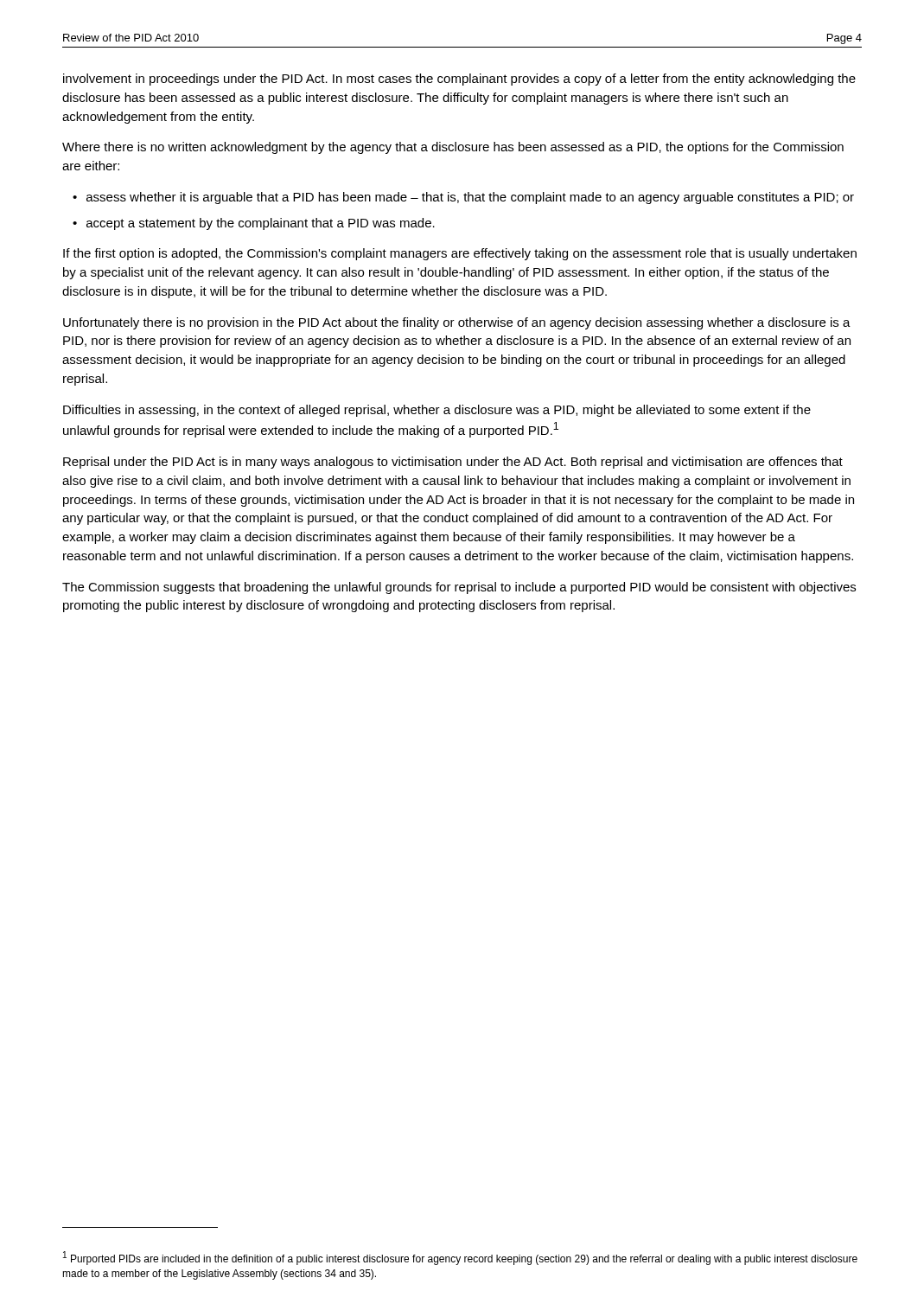Locate the text block starting "assess whether it is arguable that"
The height and width of the screenshot is (1297, 924).
point(470,196)
